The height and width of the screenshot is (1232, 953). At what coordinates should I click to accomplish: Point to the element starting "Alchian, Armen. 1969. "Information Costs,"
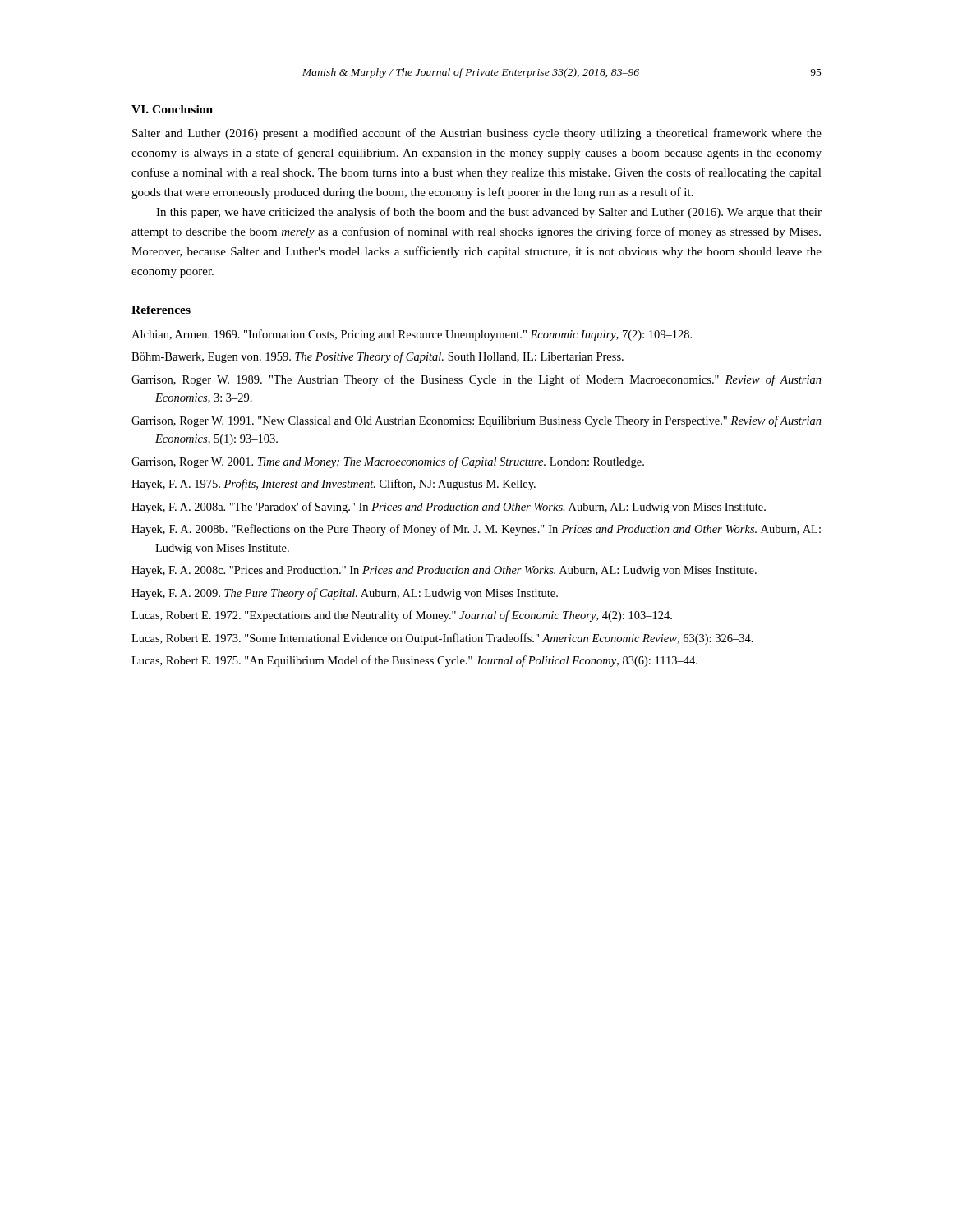click(x=412, y=334)
